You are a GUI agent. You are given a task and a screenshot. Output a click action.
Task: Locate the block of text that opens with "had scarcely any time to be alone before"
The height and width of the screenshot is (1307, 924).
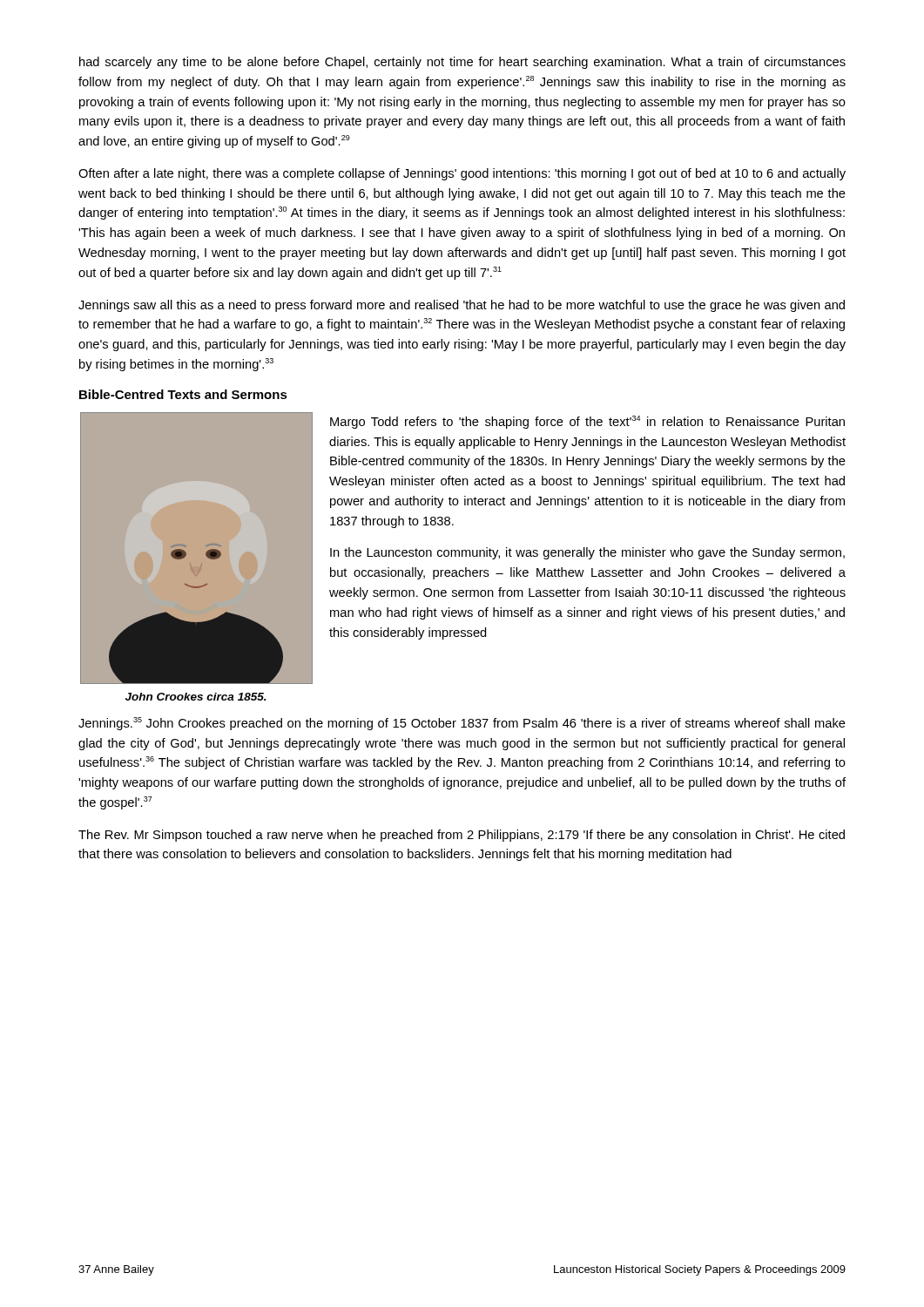462,102
